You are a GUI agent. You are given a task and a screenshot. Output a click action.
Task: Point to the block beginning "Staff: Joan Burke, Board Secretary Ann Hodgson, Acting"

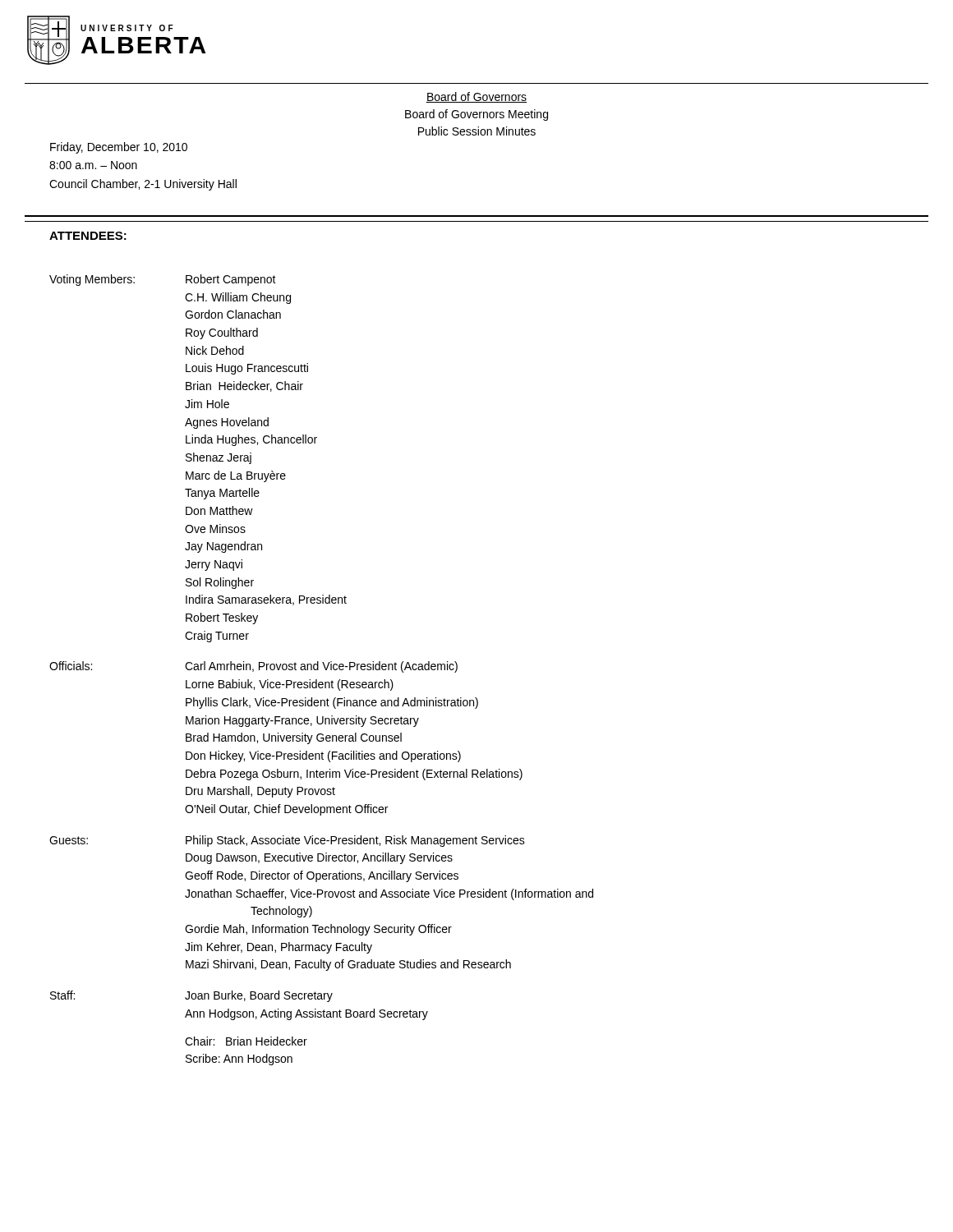[191, 996]
